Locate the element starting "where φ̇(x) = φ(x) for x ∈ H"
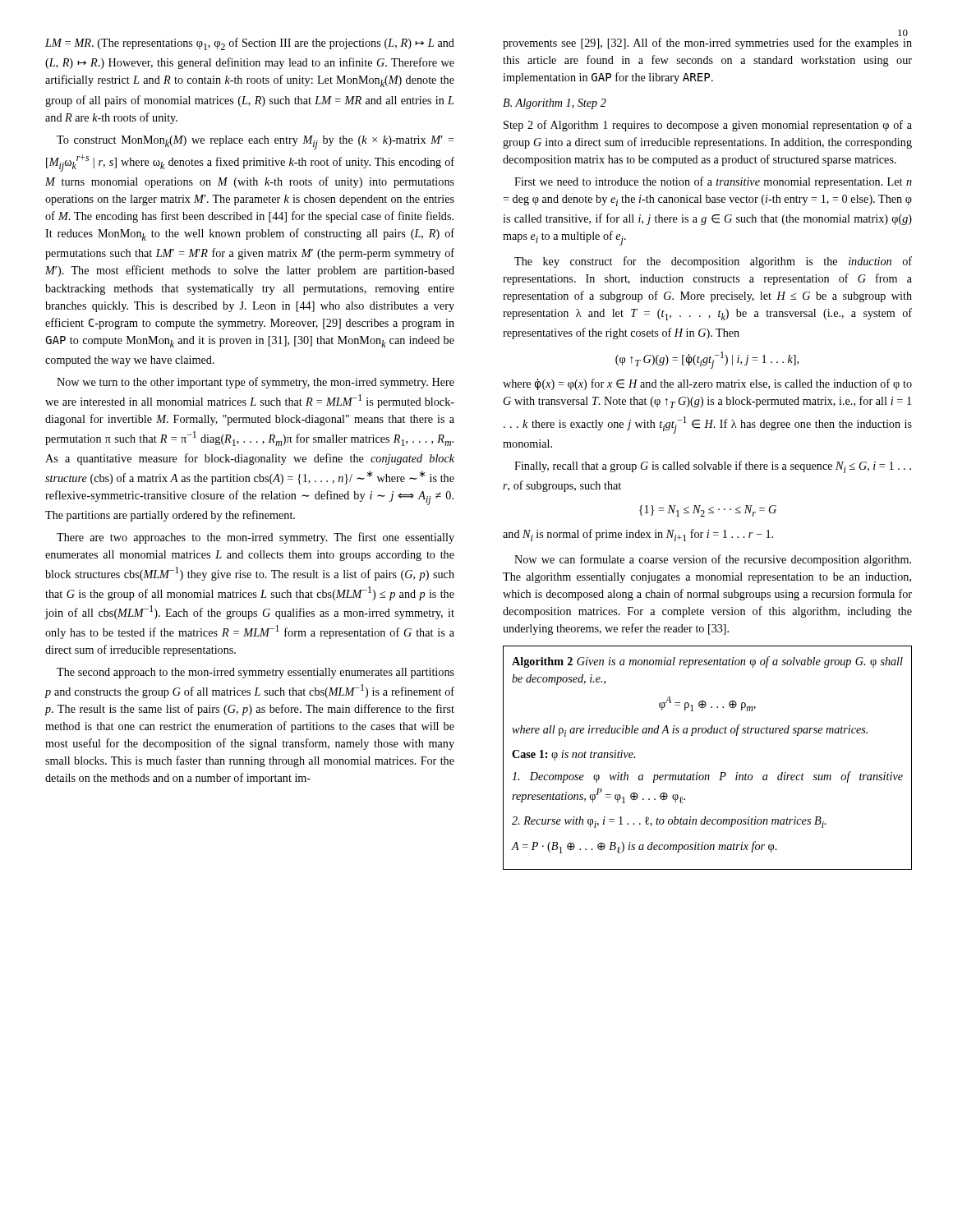This screenshot has width=953, height=1232. 707,414
